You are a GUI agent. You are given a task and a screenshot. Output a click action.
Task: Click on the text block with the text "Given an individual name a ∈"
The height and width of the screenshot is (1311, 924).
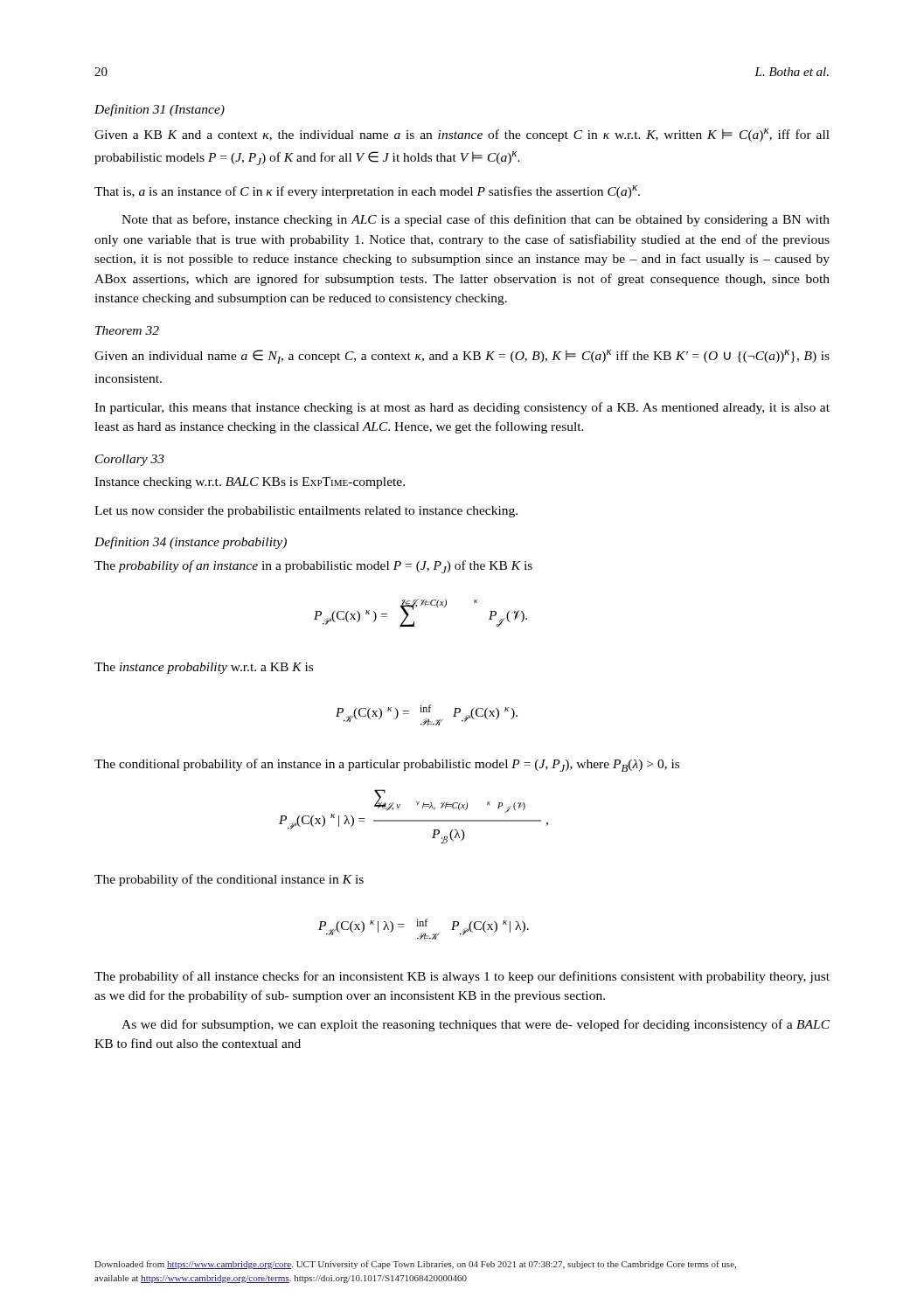point(462,365)
